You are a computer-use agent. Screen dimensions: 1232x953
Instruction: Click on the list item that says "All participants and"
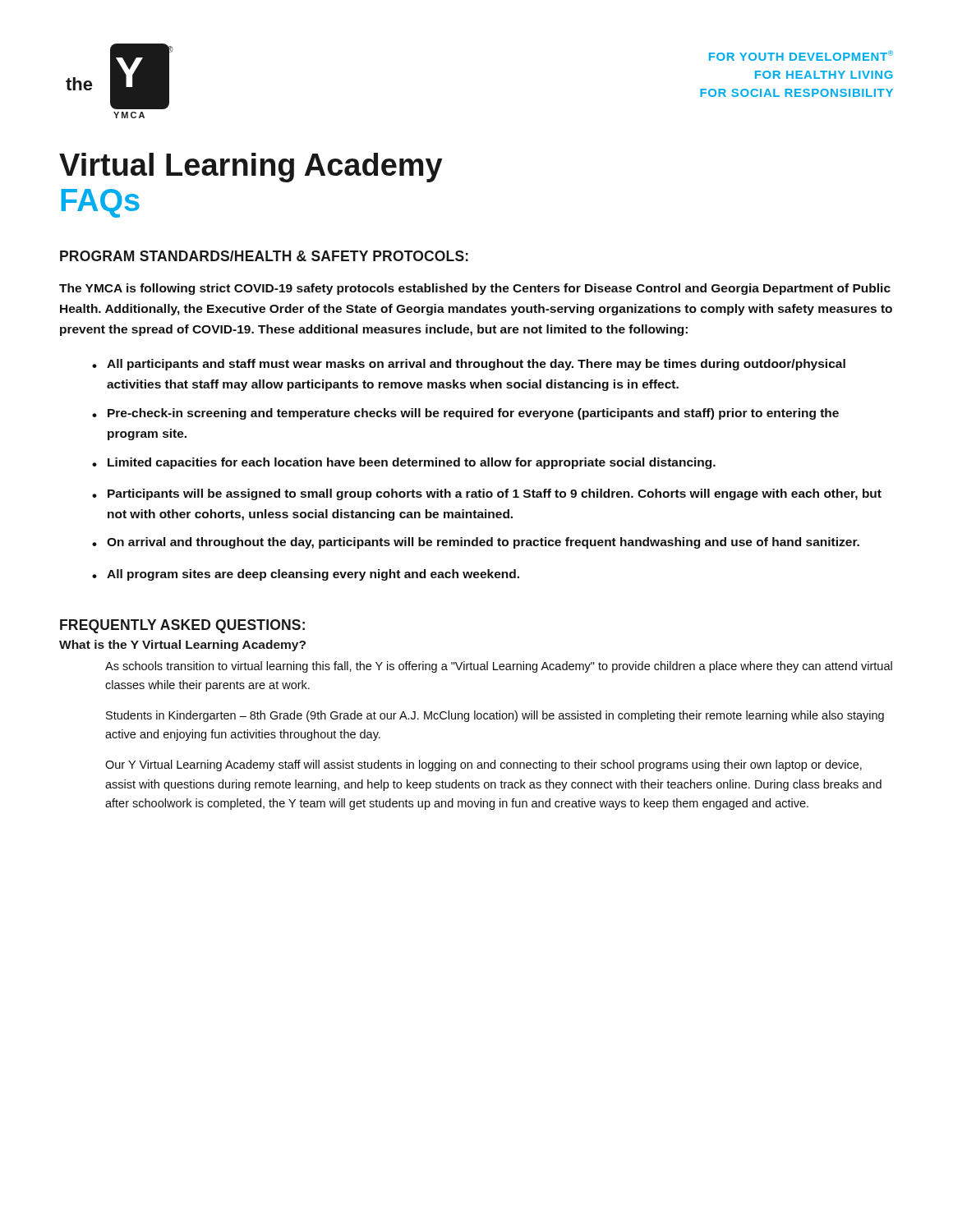click(500, 375)
